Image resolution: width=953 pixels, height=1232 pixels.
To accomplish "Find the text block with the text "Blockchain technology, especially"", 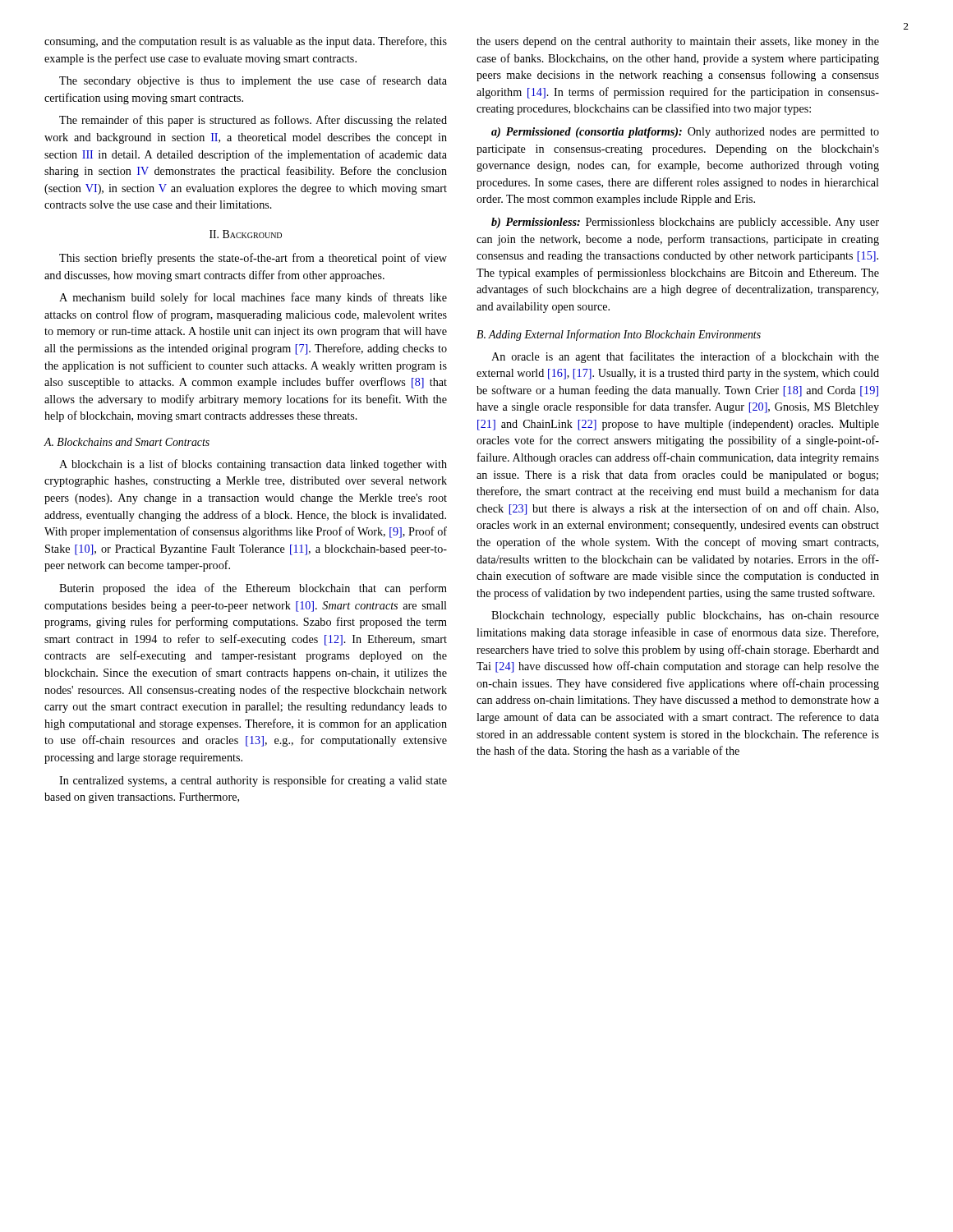I will tap(678, 683).
